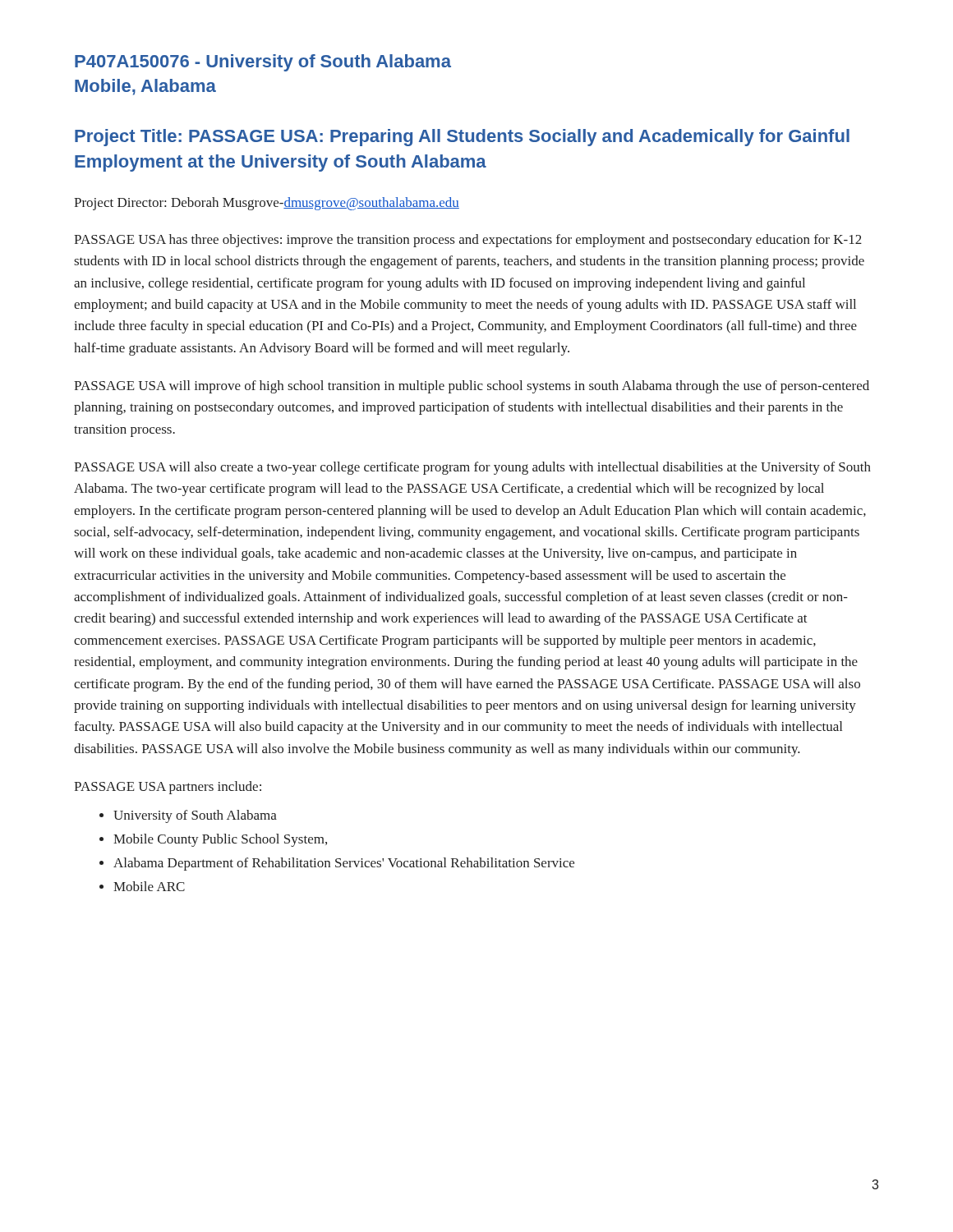
Task: Click where it says "Mobile County Public School System,"
Action: coord(221,839)
